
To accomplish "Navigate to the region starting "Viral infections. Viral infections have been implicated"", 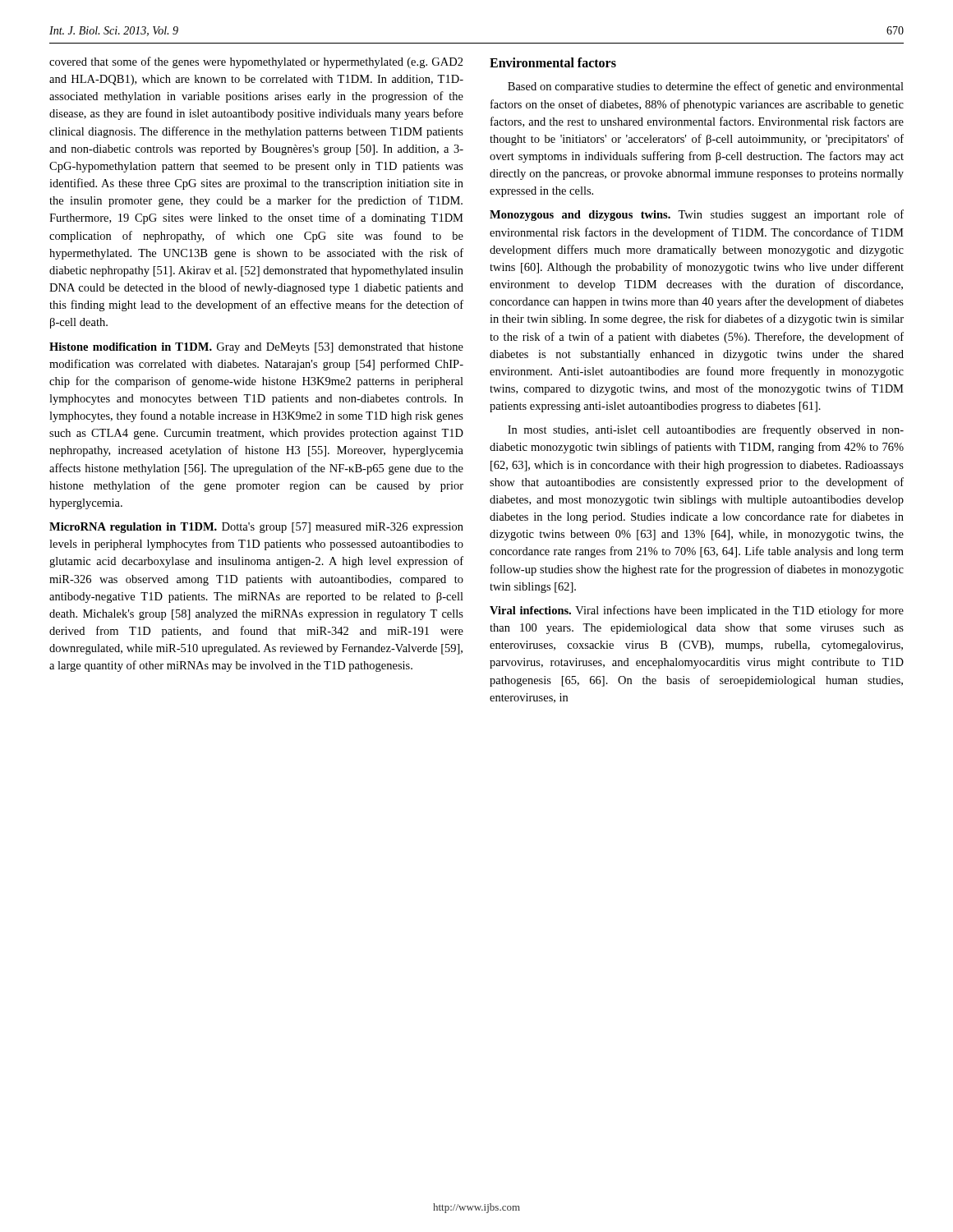I will [x=697, y=654].
